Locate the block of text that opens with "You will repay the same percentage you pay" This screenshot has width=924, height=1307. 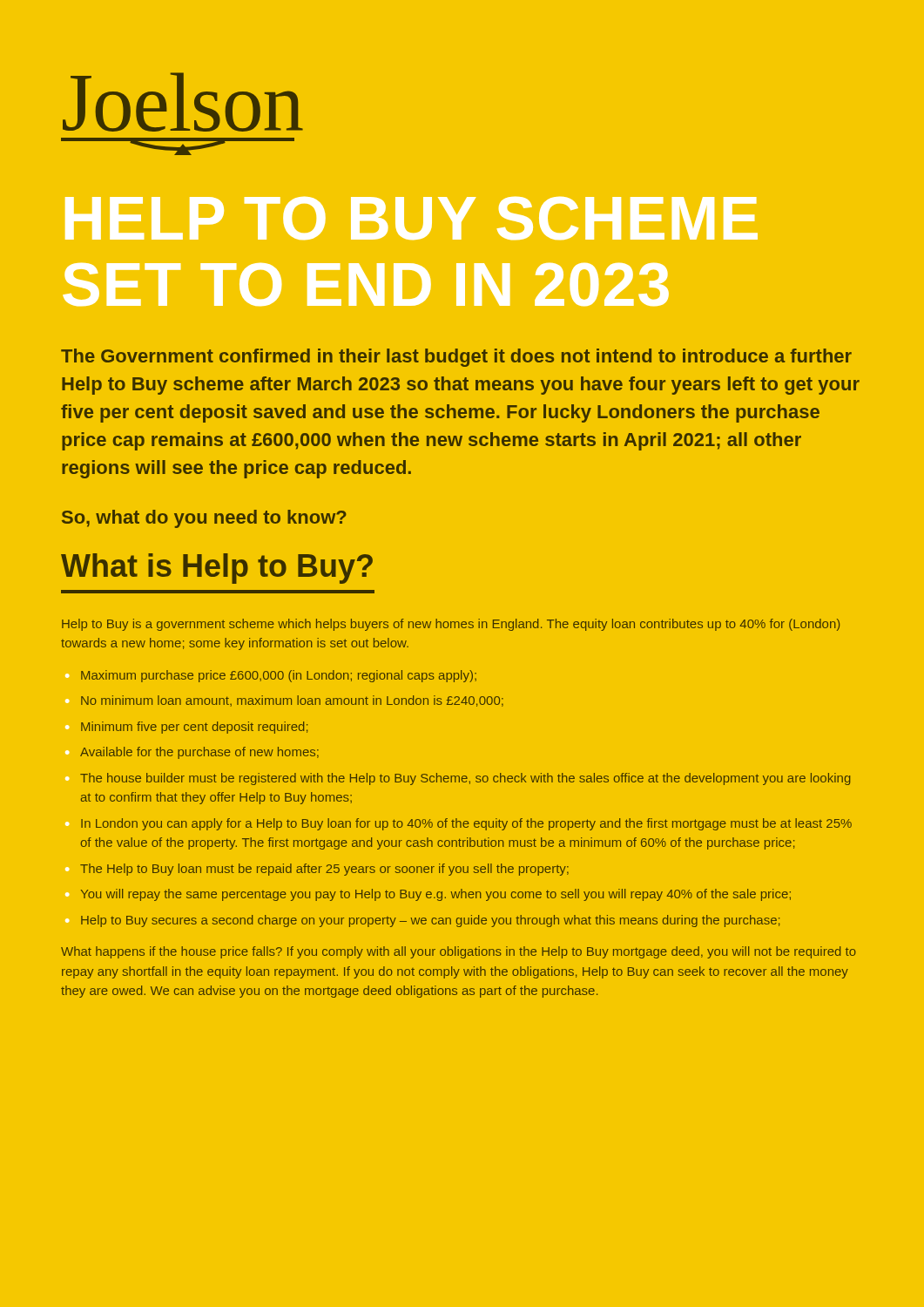click(436, 894)
